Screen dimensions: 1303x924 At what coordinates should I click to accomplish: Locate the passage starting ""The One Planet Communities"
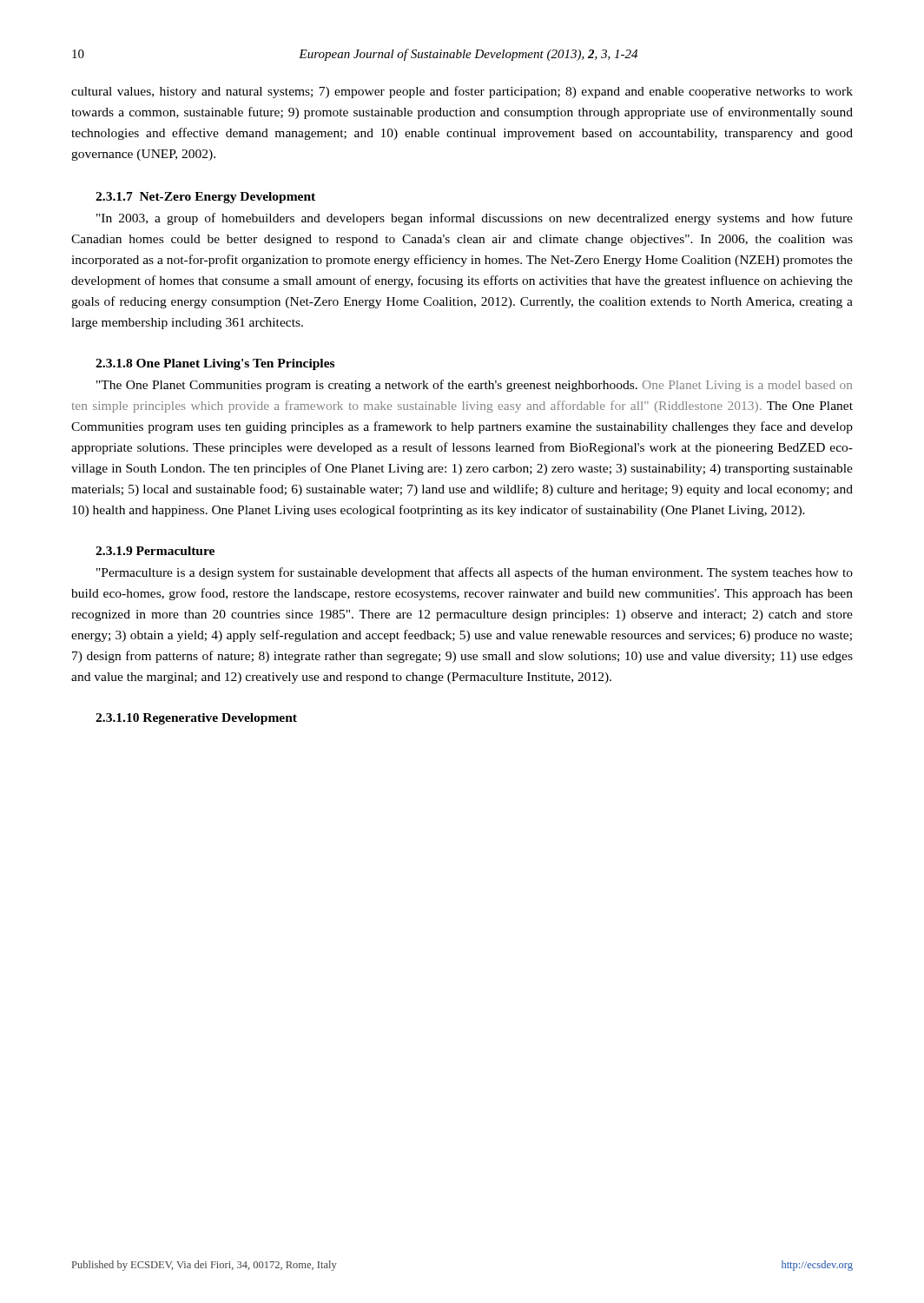coord(462,448)
